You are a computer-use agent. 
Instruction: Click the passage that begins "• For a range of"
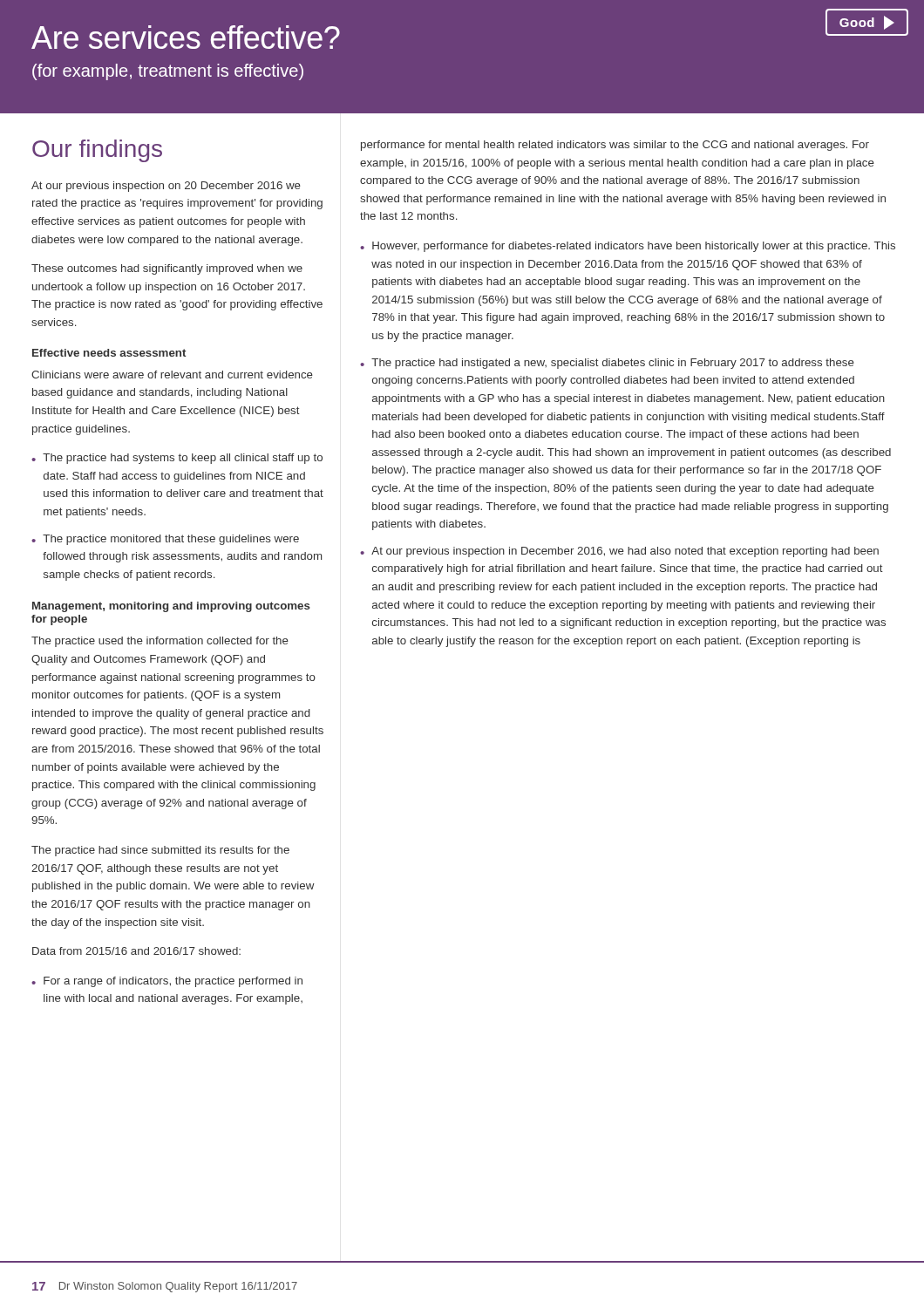[x=178, y=990]
